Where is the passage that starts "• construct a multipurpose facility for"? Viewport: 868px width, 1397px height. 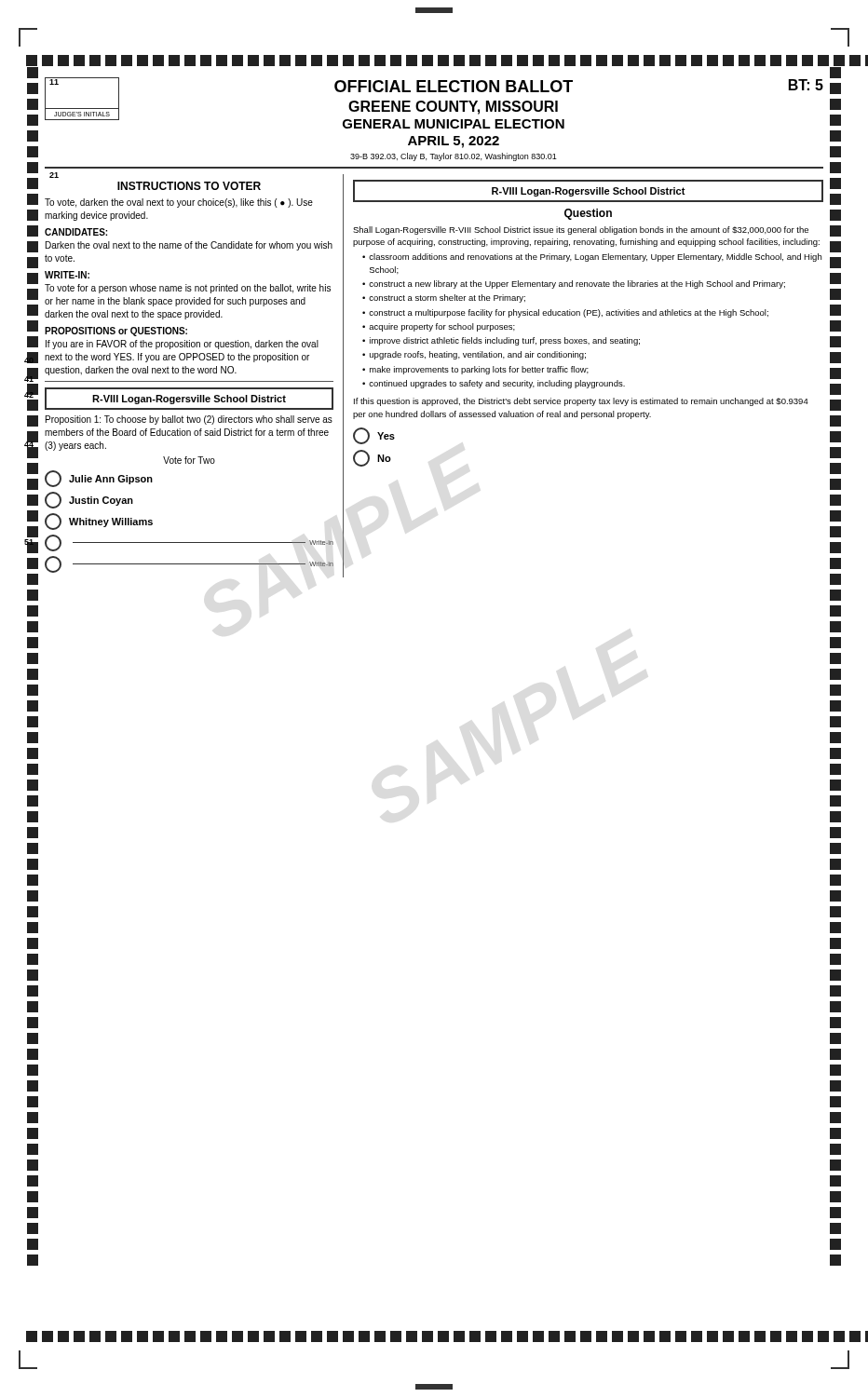tap(566, 312)
